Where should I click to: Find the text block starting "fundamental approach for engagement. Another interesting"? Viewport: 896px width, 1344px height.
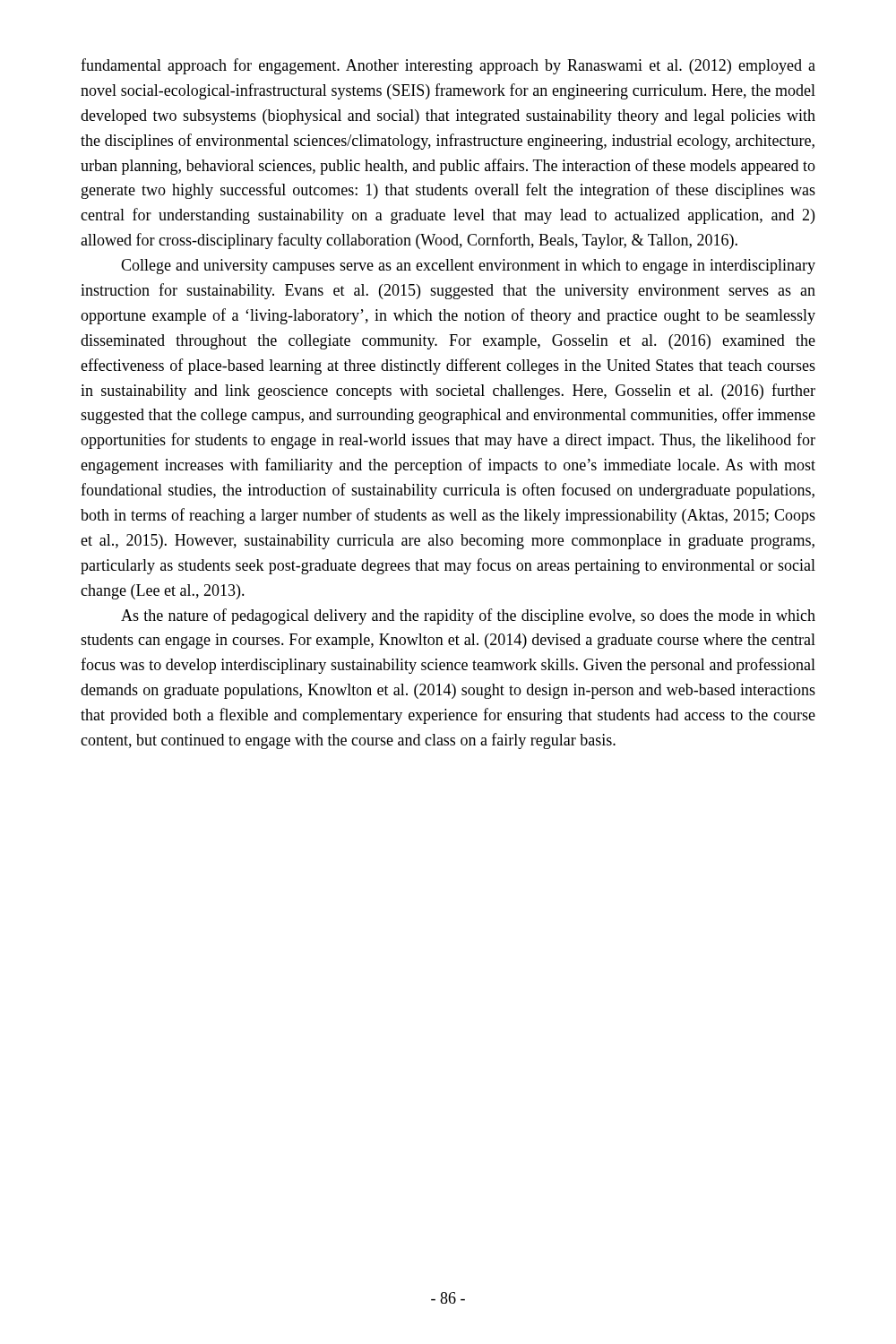pos(448,404)
